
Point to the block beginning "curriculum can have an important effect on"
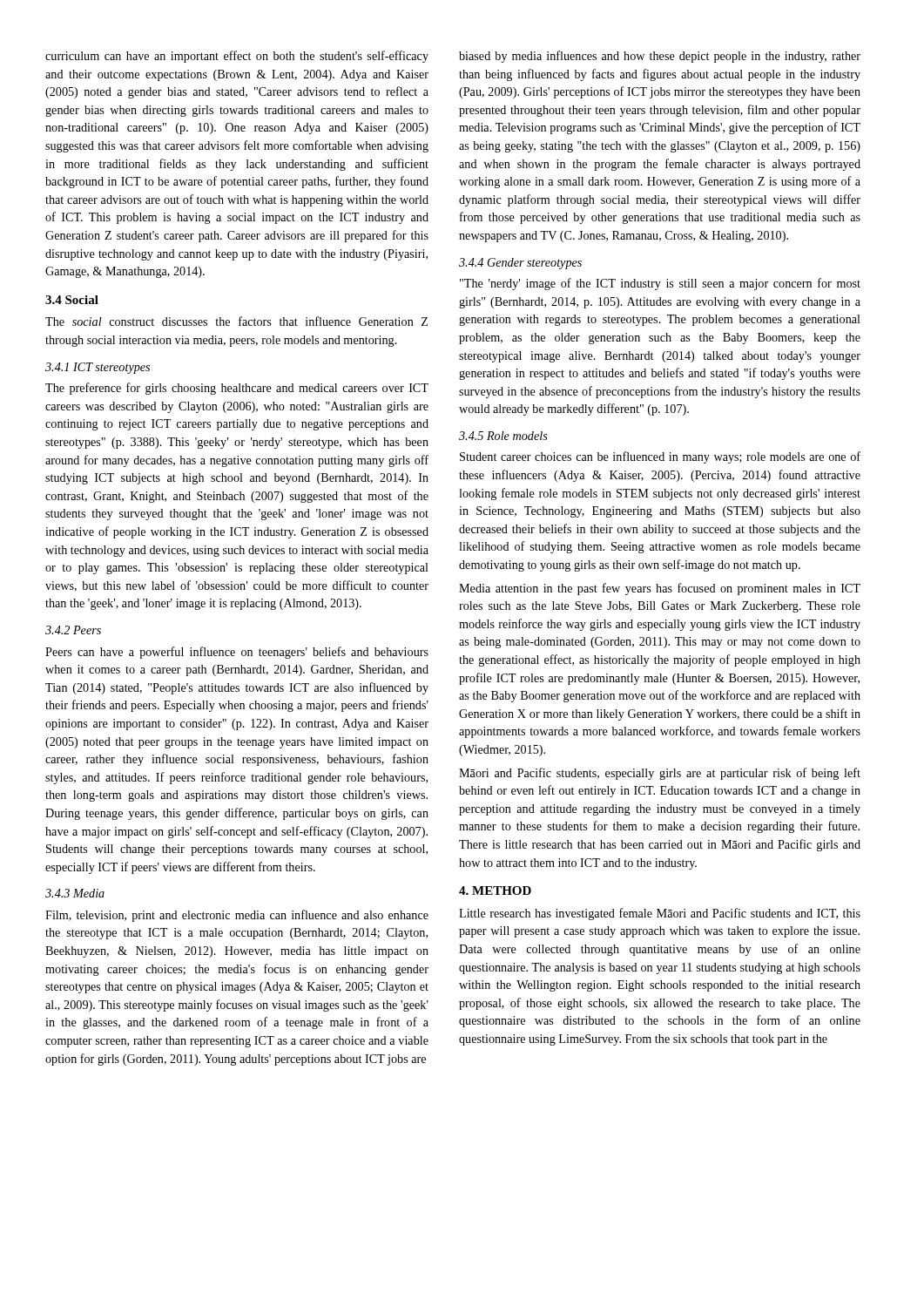click(237, 164)
